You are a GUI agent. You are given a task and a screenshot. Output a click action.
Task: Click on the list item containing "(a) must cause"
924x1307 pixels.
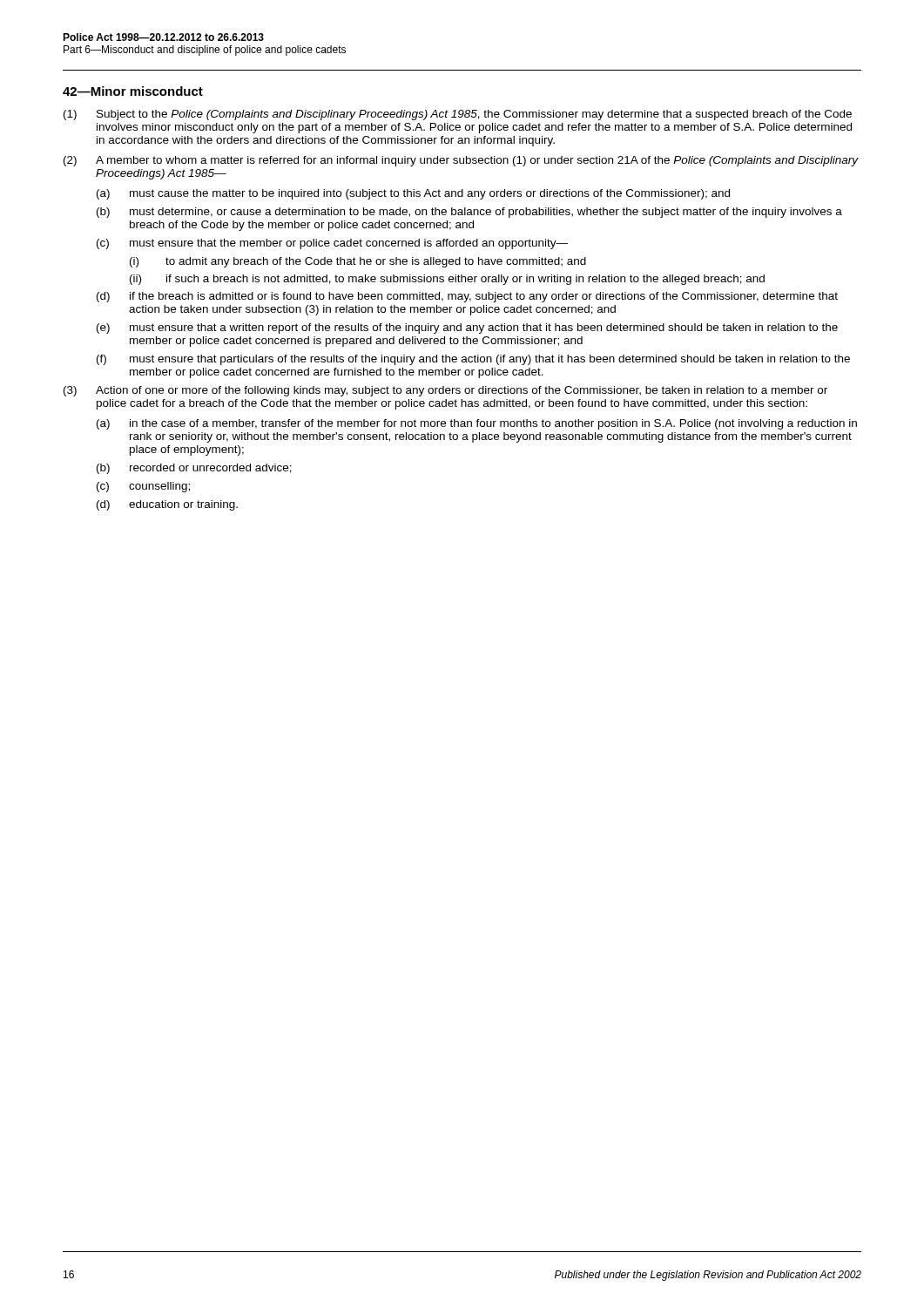pyautogui.click(x=462, y=193)
